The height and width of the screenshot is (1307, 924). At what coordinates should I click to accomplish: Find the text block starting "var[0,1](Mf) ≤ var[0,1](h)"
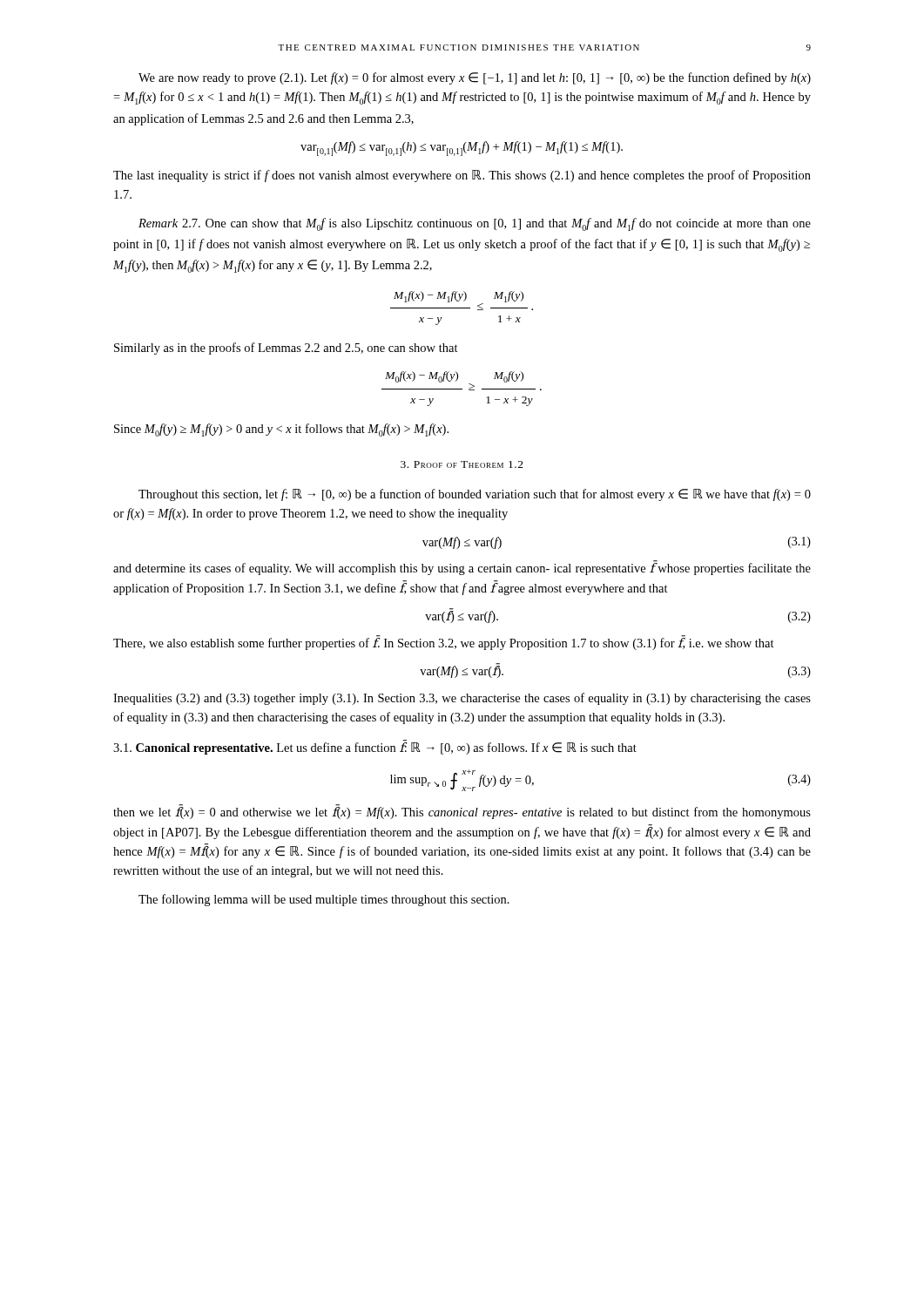tap(462, 148)
